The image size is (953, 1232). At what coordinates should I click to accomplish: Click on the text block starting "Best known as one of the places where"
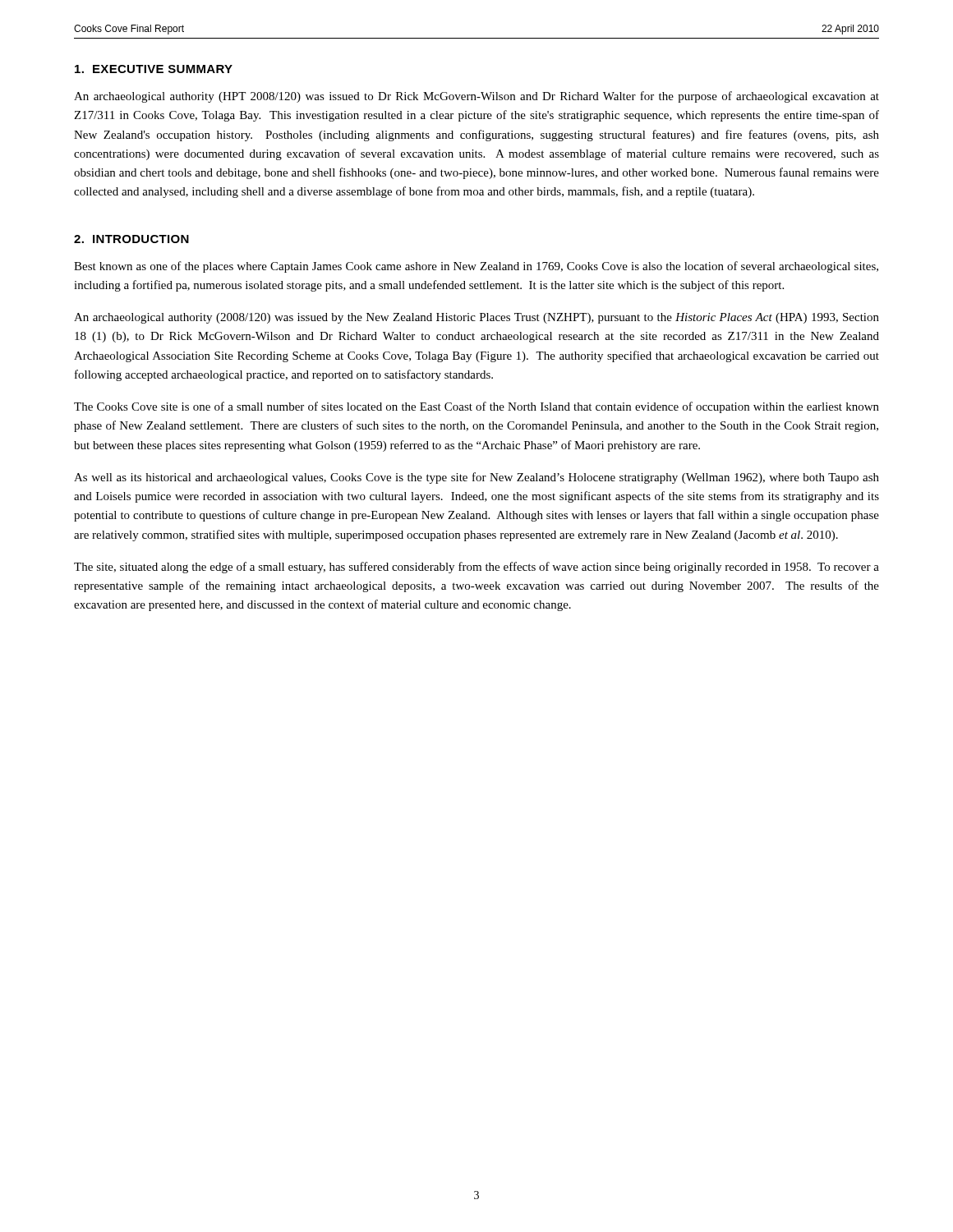(x=476, y=275)
